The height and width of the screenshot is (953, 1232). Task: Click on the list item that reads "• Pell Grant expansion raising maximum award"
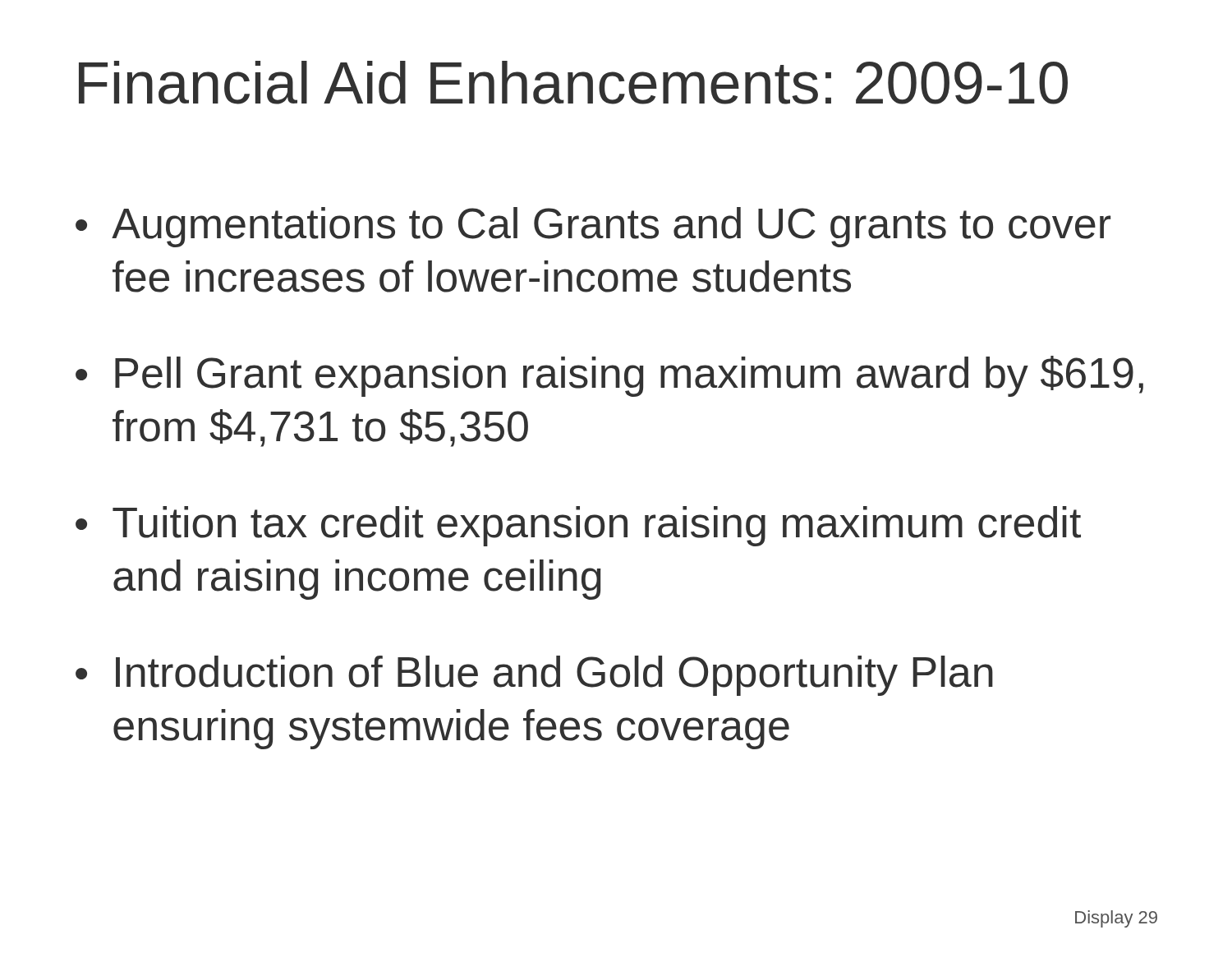point(616,400)
